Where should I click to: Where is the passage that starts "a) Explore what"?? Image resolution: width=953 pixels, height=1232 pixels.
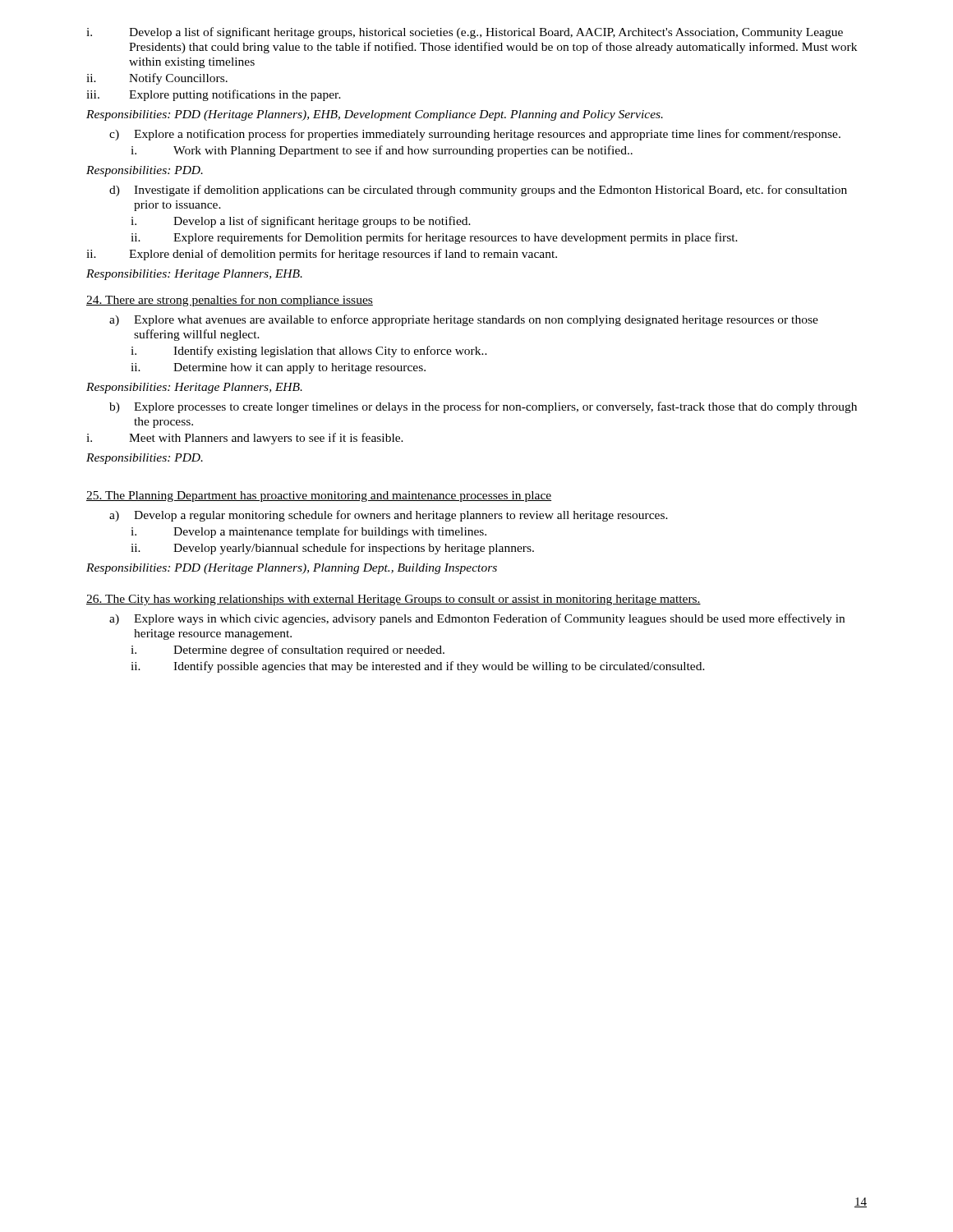coord(488,327)
